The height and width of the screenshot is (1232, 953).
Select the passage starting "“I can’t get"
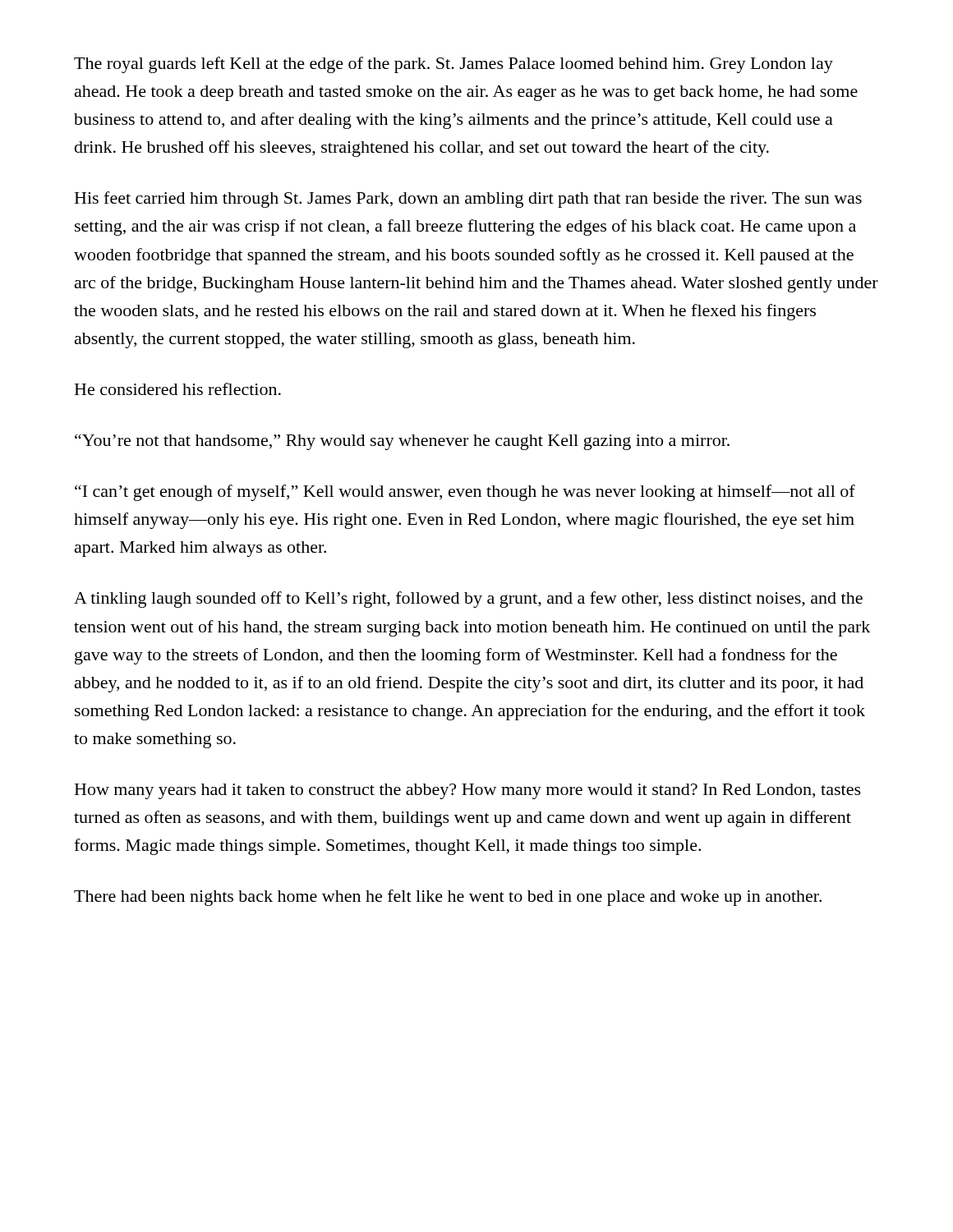[x=464, y=519]
